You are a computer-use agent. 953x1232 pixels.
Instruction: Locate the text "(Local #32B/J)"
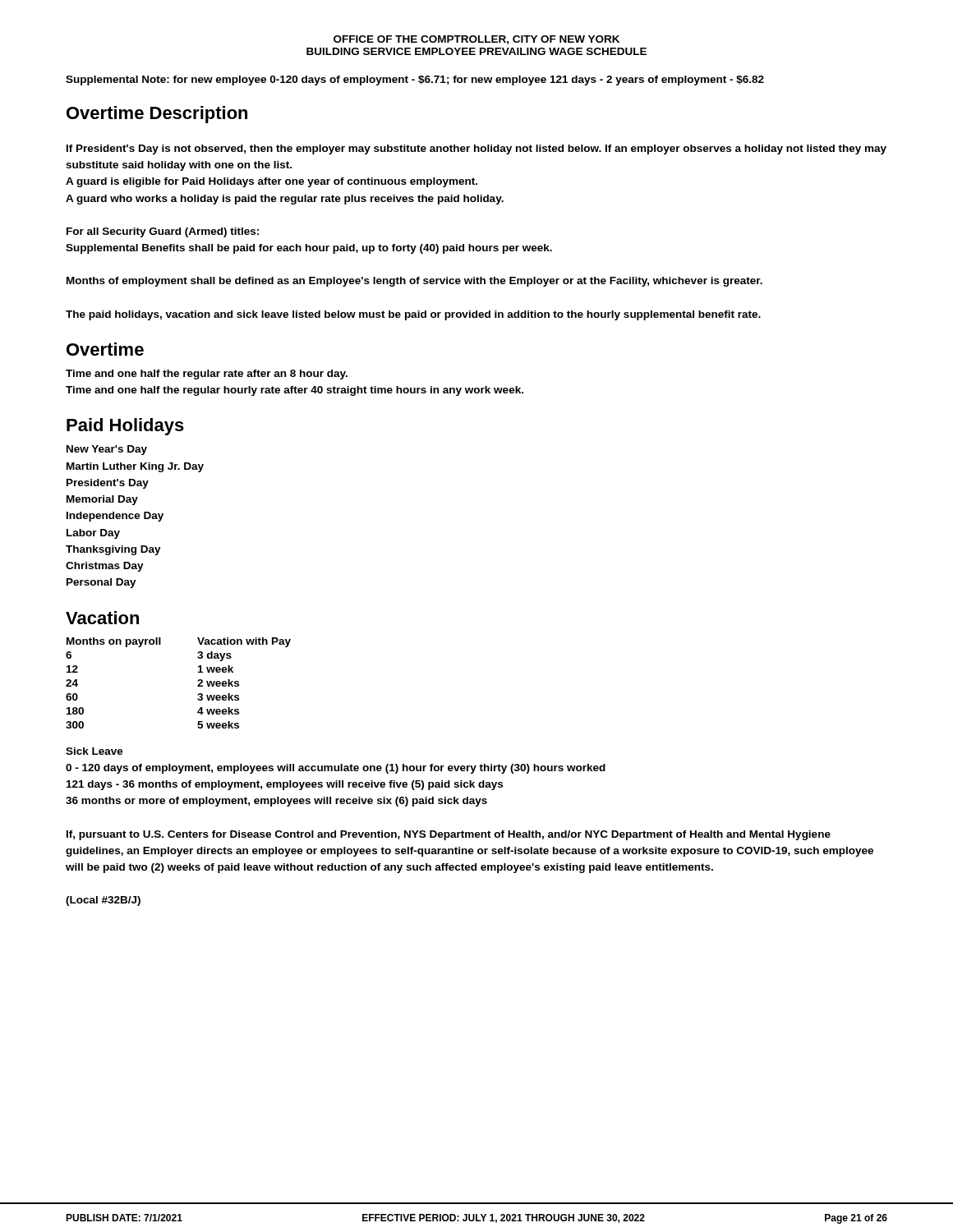[x=103, y=900]
